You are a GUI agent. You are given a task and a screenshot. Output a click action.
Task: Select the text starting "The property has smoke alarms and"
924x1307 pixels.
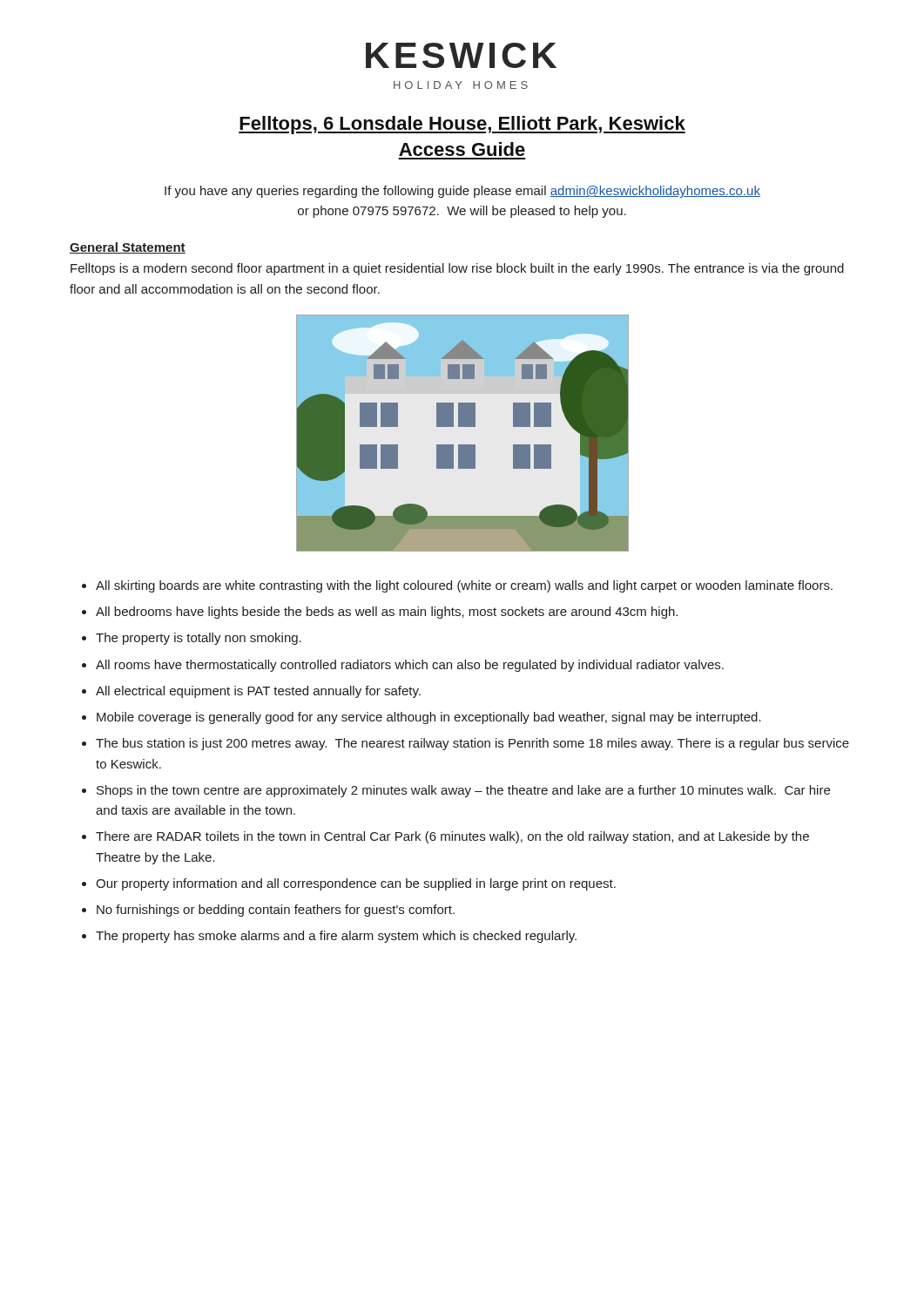point(337,936)
